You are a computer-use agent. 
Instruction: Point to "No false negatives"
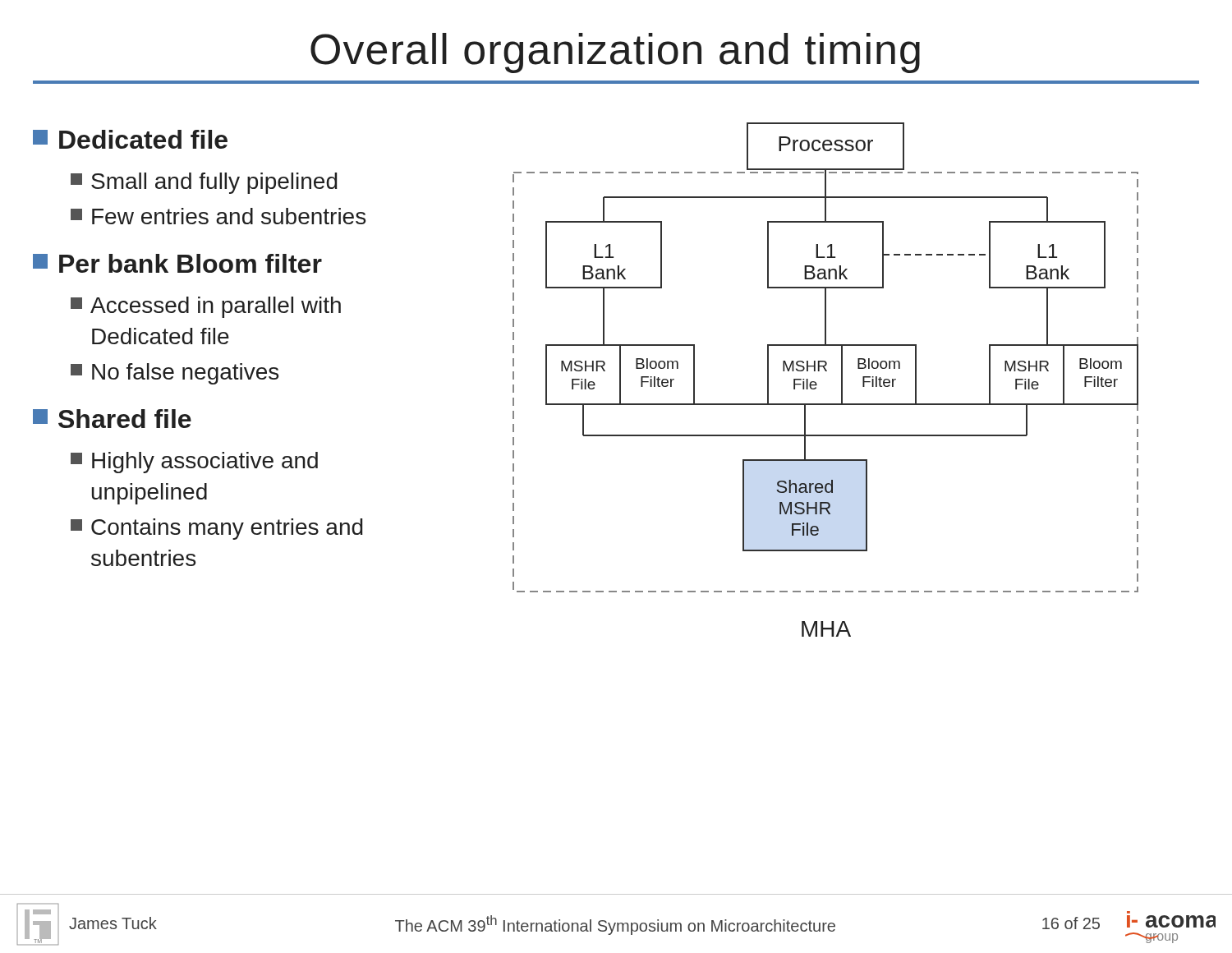tap(175, 372)
